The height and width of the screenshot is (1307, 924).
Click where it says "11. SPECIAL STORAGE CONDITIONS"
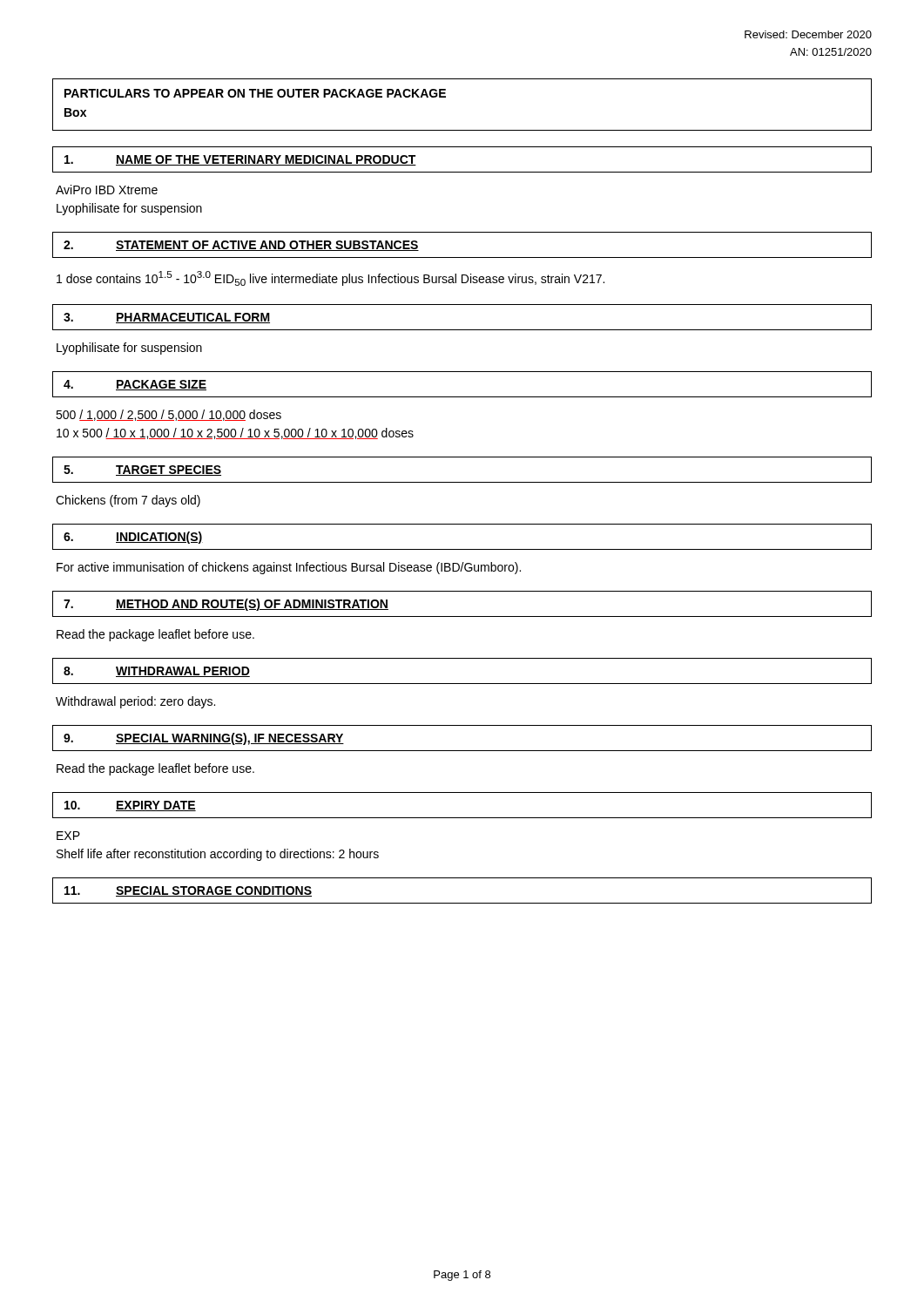point(188,890)
